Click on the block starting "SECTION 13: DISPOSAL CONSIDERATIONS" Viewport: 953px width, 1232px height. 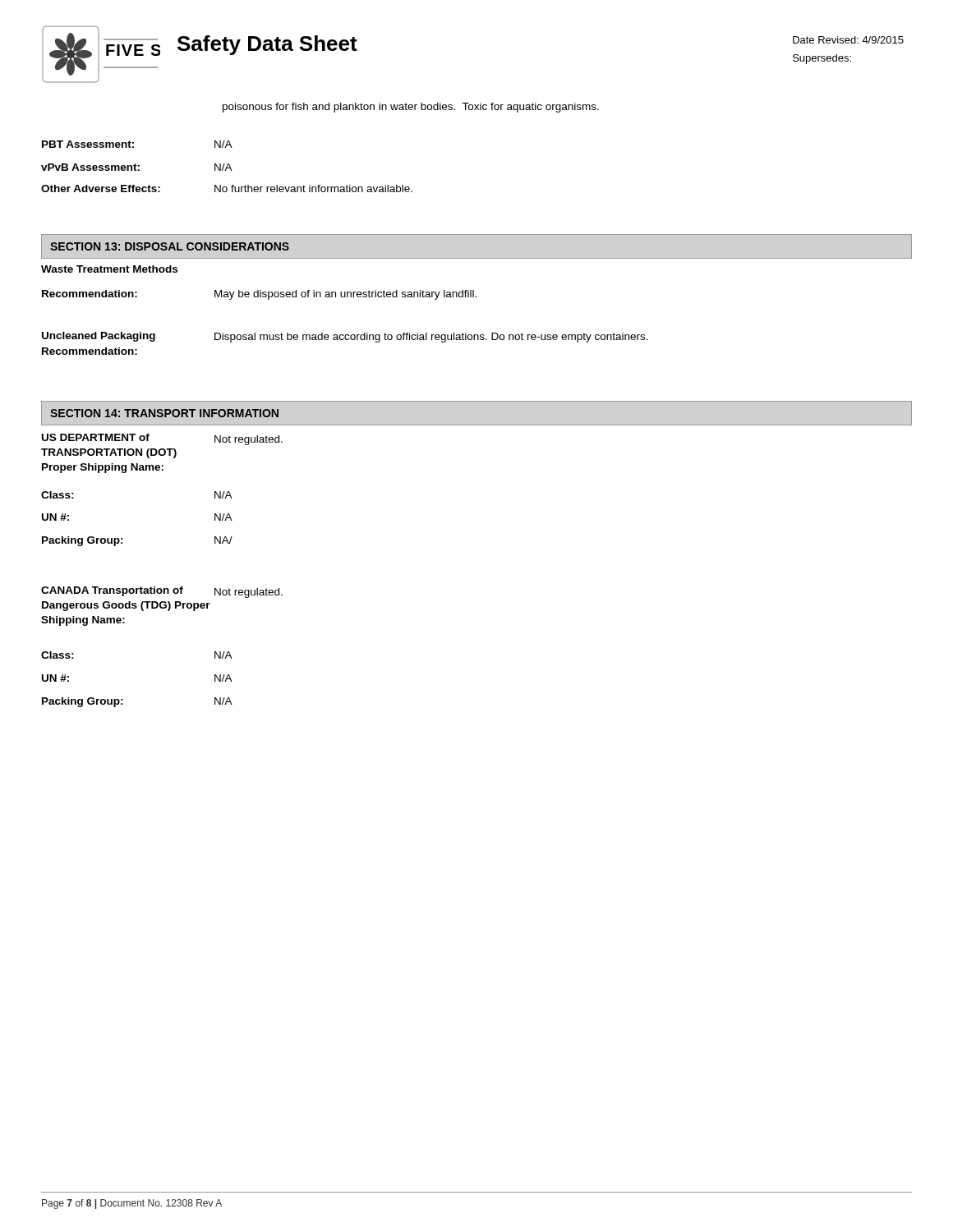[170, 246]
